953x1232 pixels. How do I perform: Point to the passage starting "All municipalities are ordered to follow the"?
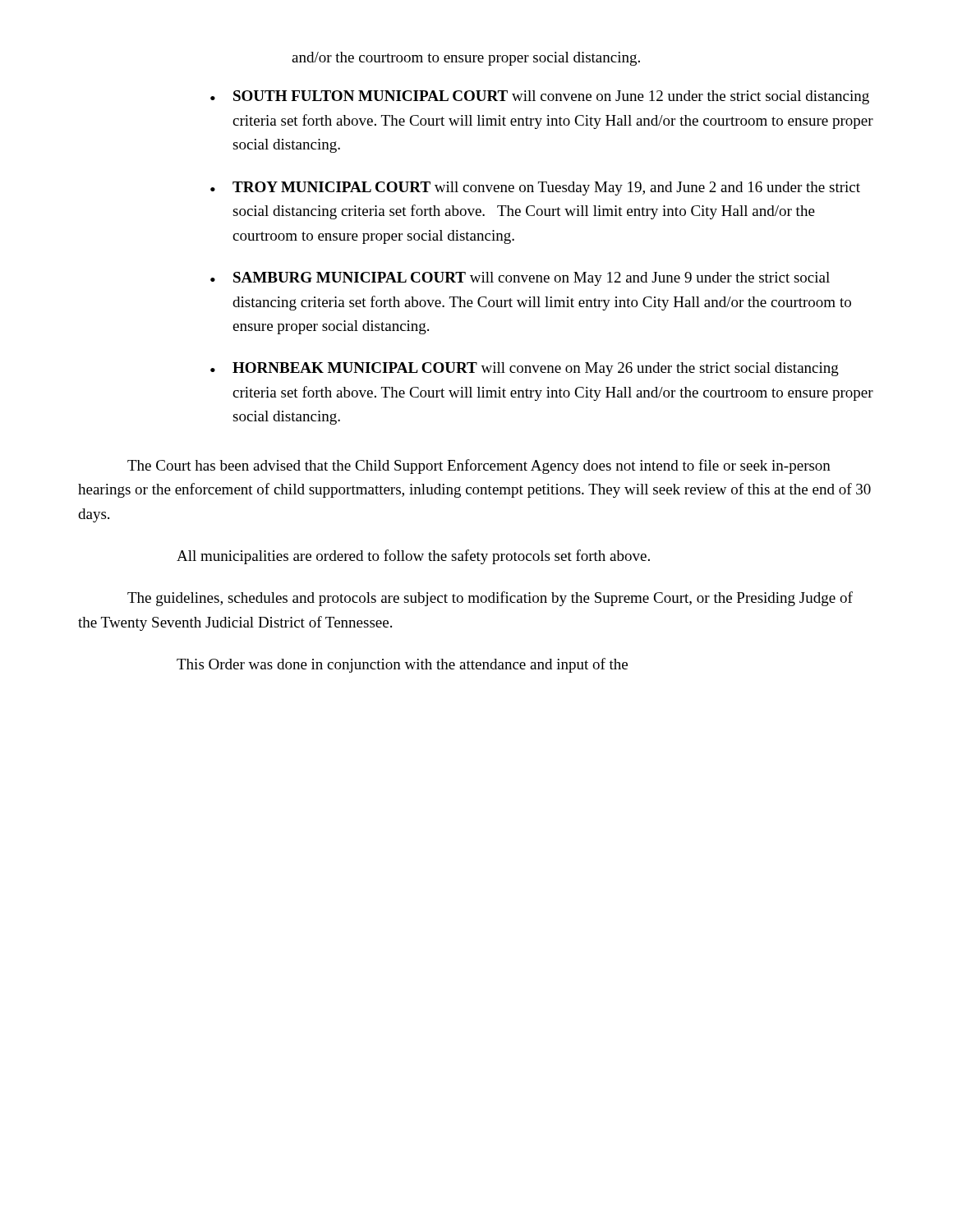[414, 556]
